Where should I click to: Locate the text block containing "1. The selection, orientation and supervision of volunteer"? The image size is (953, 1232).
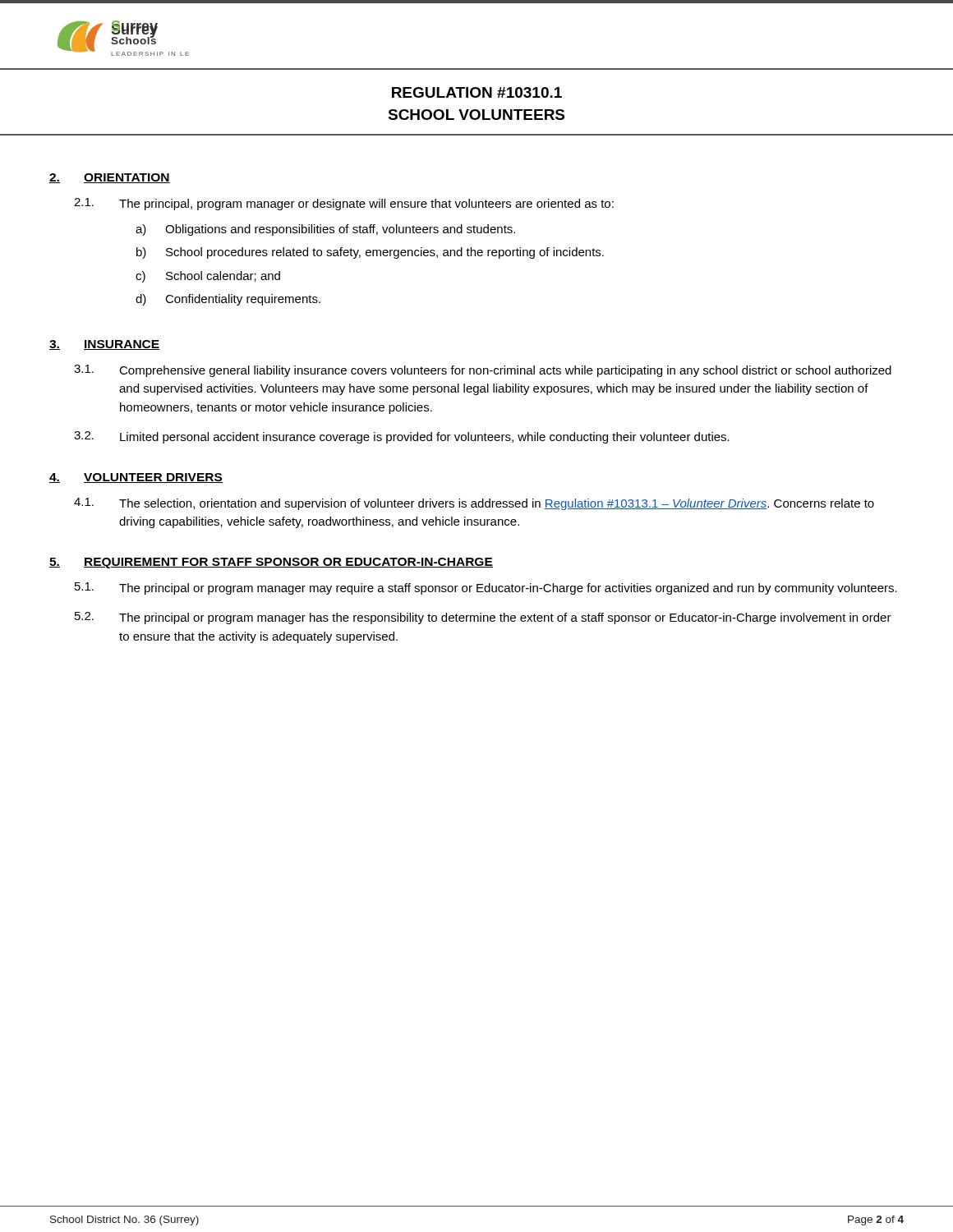[x=489, y=513]
